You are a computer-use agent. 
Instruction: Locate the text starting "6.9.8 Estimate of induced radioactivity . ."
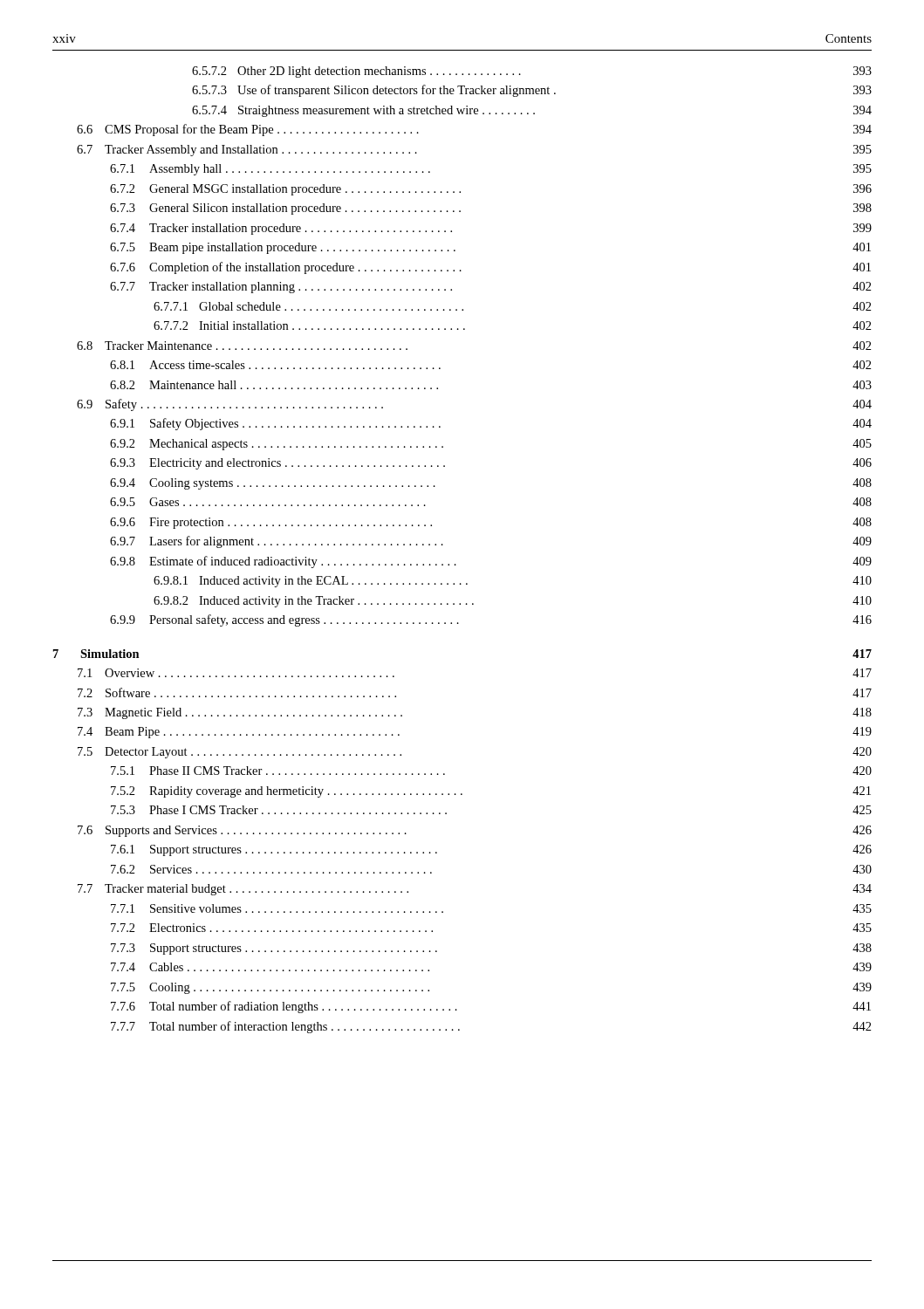(x=123, y=562)
